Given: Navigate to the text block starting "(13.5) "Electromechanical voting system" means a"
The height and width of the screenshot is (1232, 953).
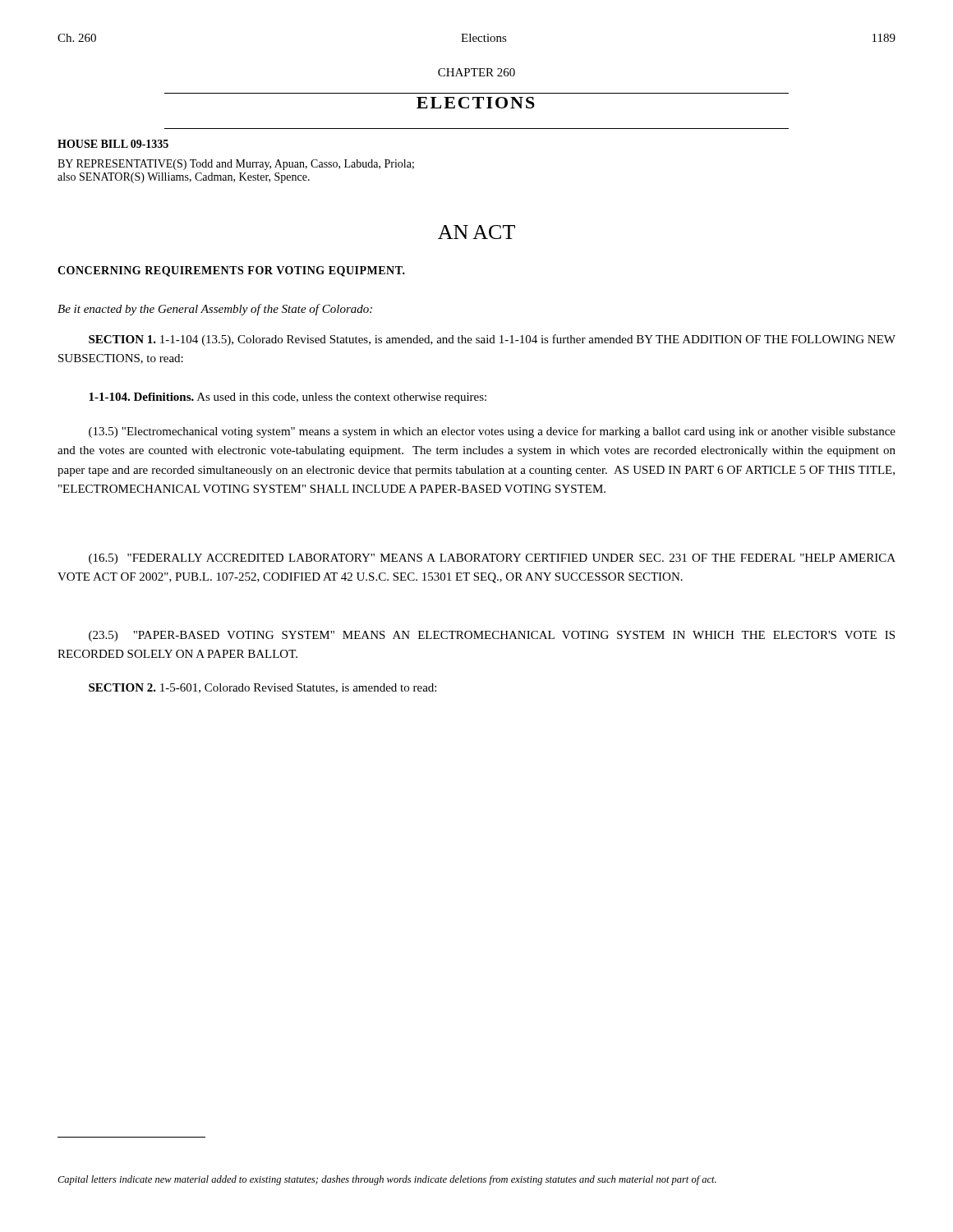Looking at the screenshot, I should [x=476, y=460].
